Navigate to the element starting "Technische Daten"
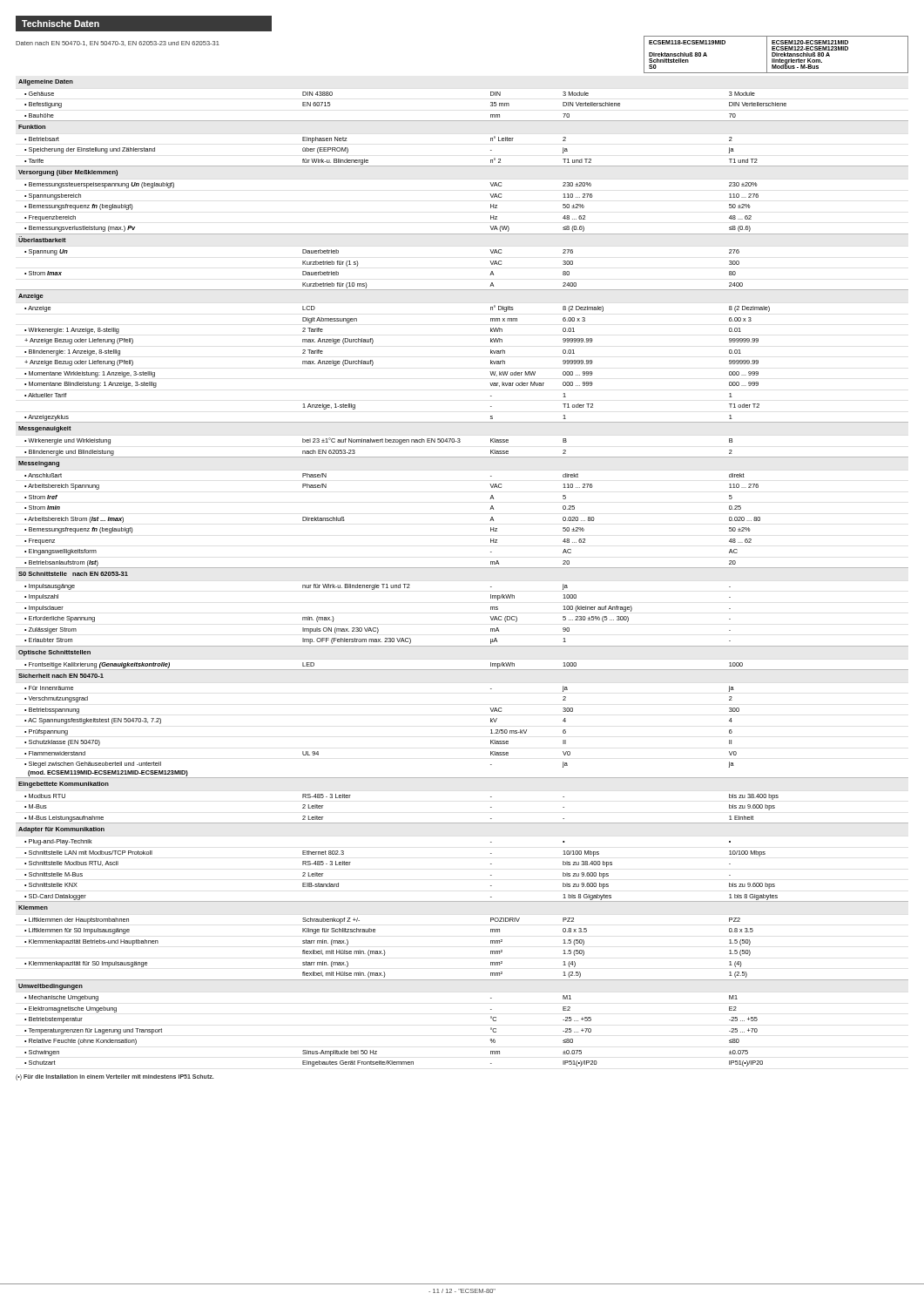 61,24
